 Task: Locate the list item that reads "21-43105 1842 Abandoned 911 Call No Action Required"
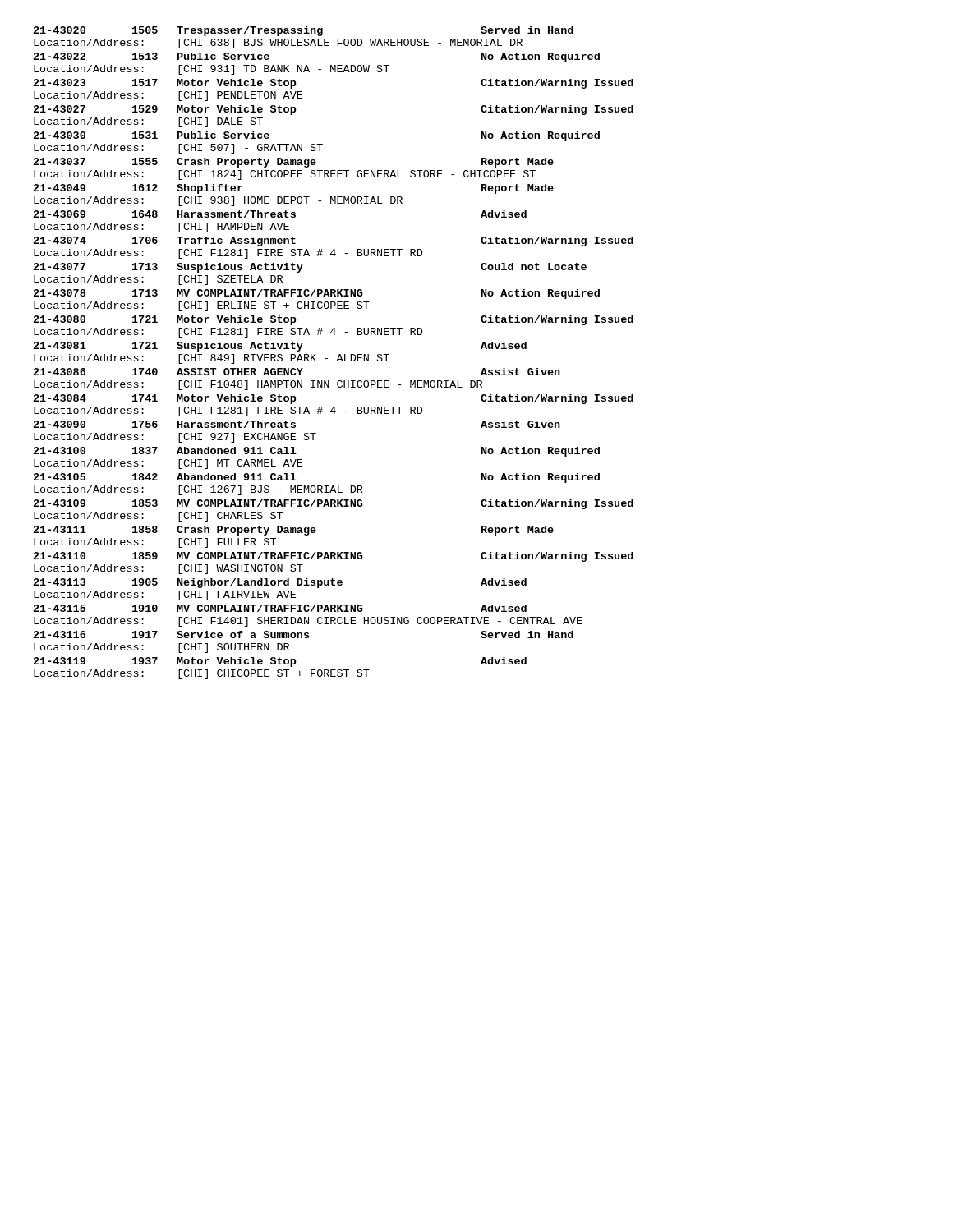[476, 484]
